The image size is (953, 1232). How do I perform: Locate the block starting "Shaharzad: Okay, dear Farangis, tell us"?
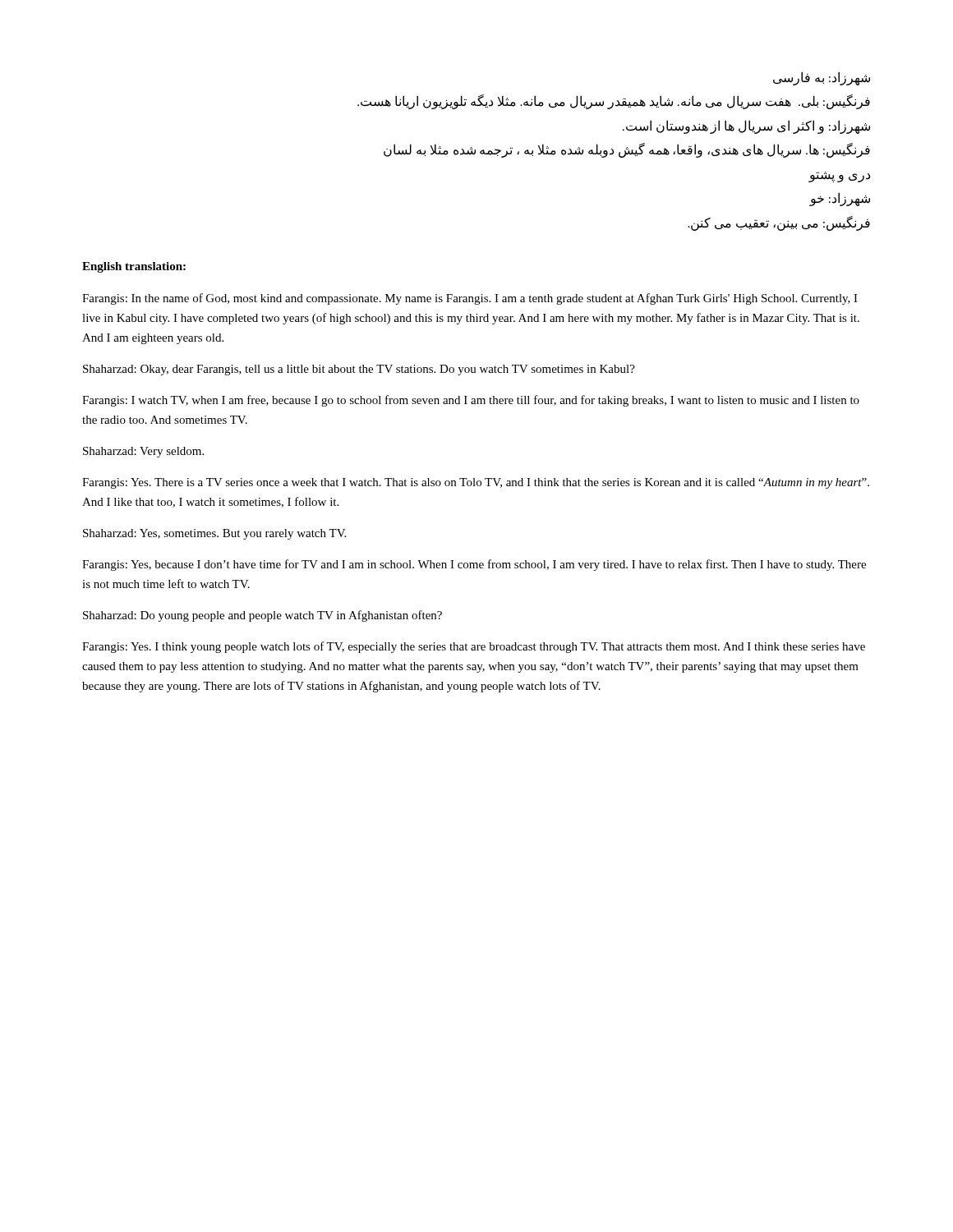[x=359, y=369]
